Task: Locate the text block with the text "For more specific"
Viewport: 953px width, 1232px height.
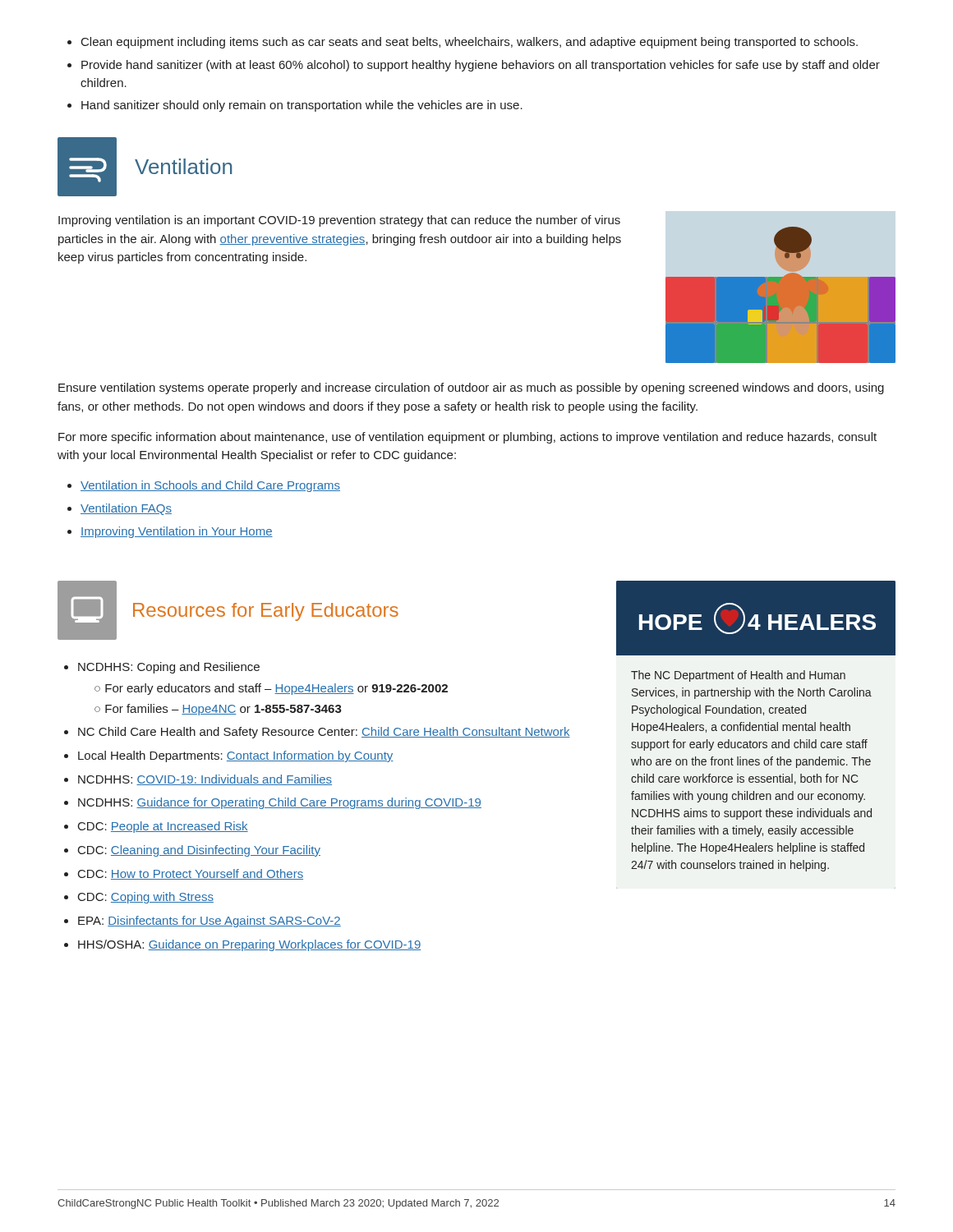Action: tap(467, 446)
